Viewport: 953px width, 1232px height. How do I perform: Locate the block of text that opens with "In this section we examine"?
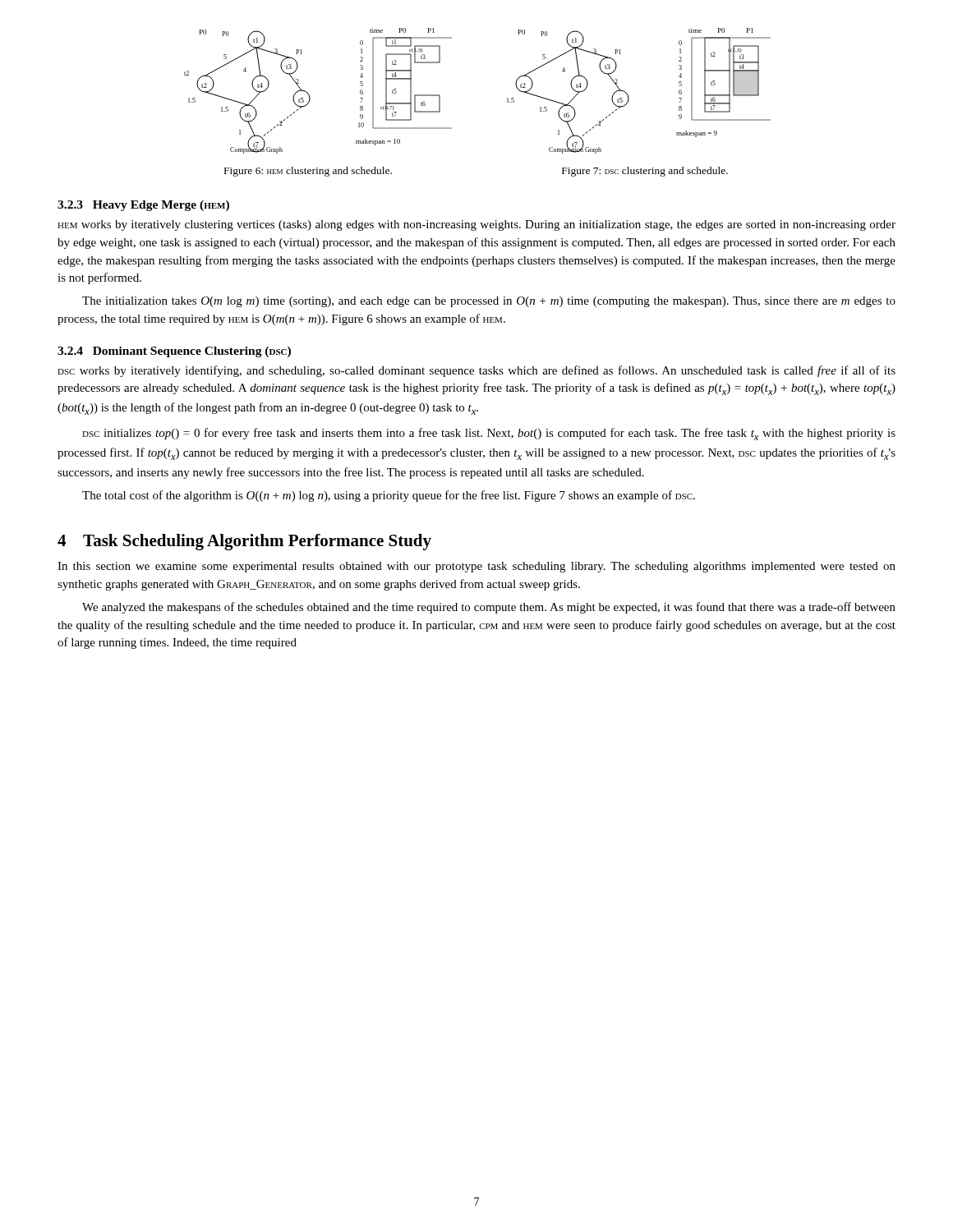[476, 576]
